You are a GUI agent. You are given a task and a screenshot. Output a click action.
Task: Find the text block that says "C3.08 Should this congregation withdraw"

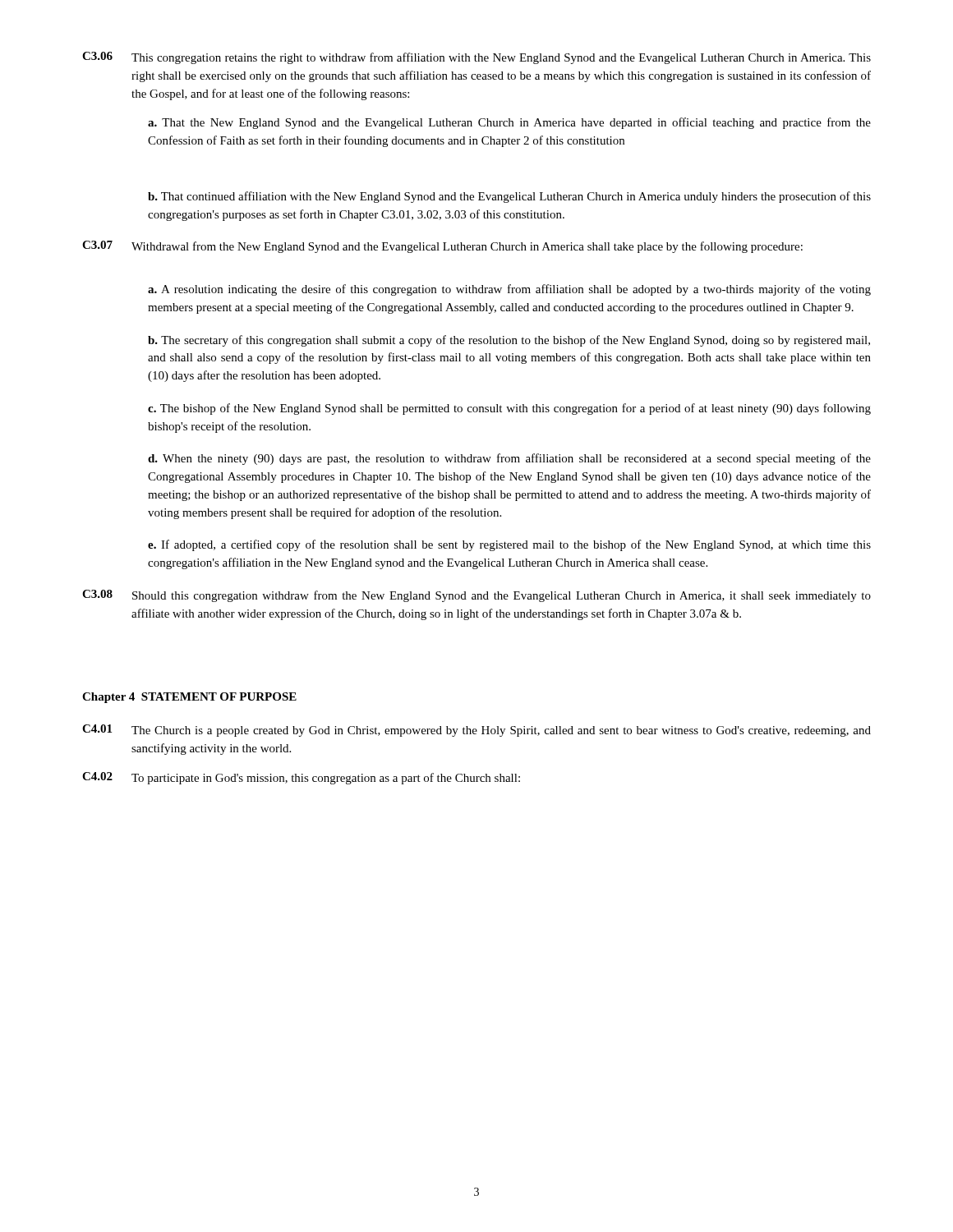(x=476, y=605)
